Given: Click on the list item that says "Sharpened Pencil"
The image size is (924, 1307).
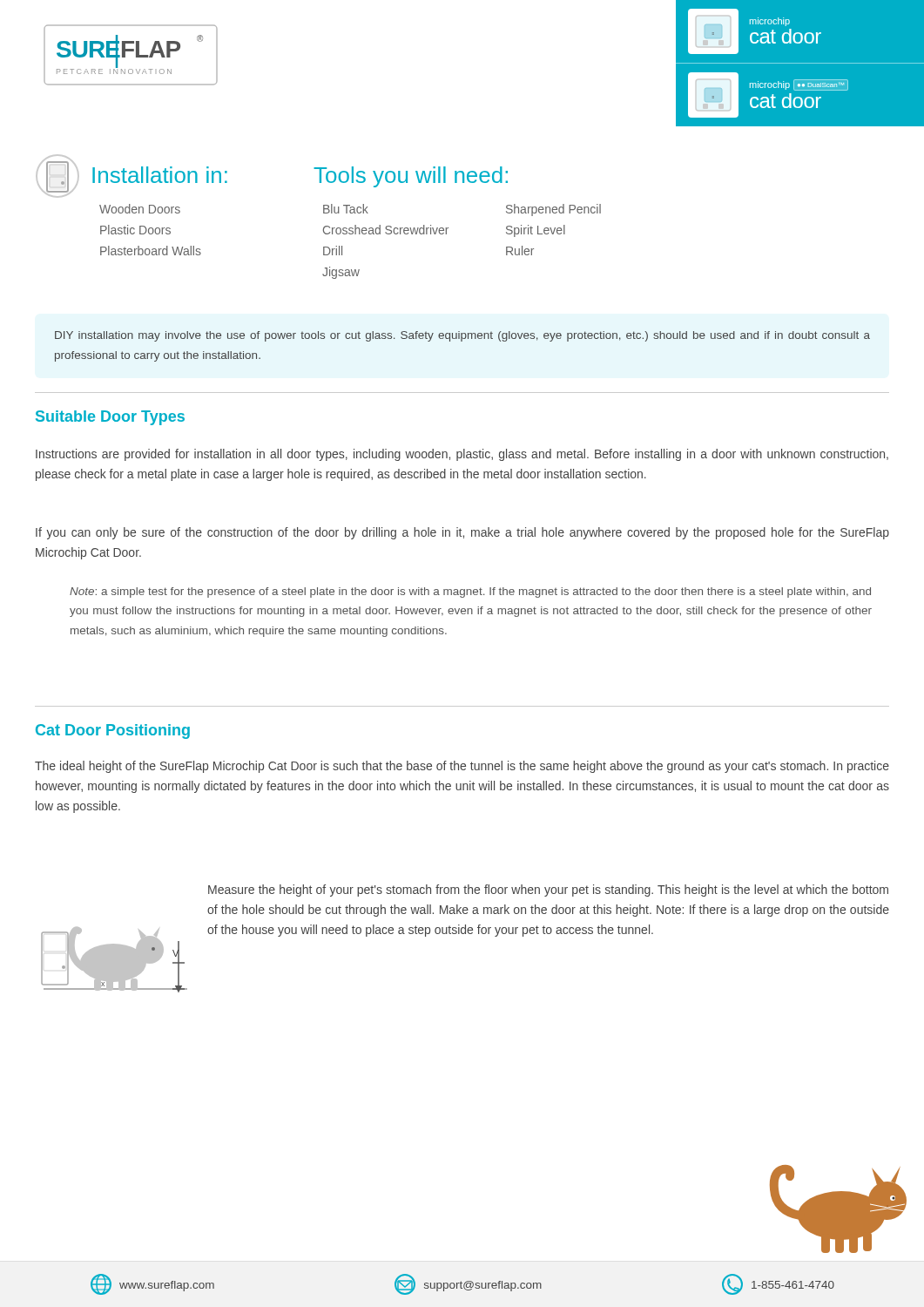Looking at the screenshot, I should pos(553,209).
